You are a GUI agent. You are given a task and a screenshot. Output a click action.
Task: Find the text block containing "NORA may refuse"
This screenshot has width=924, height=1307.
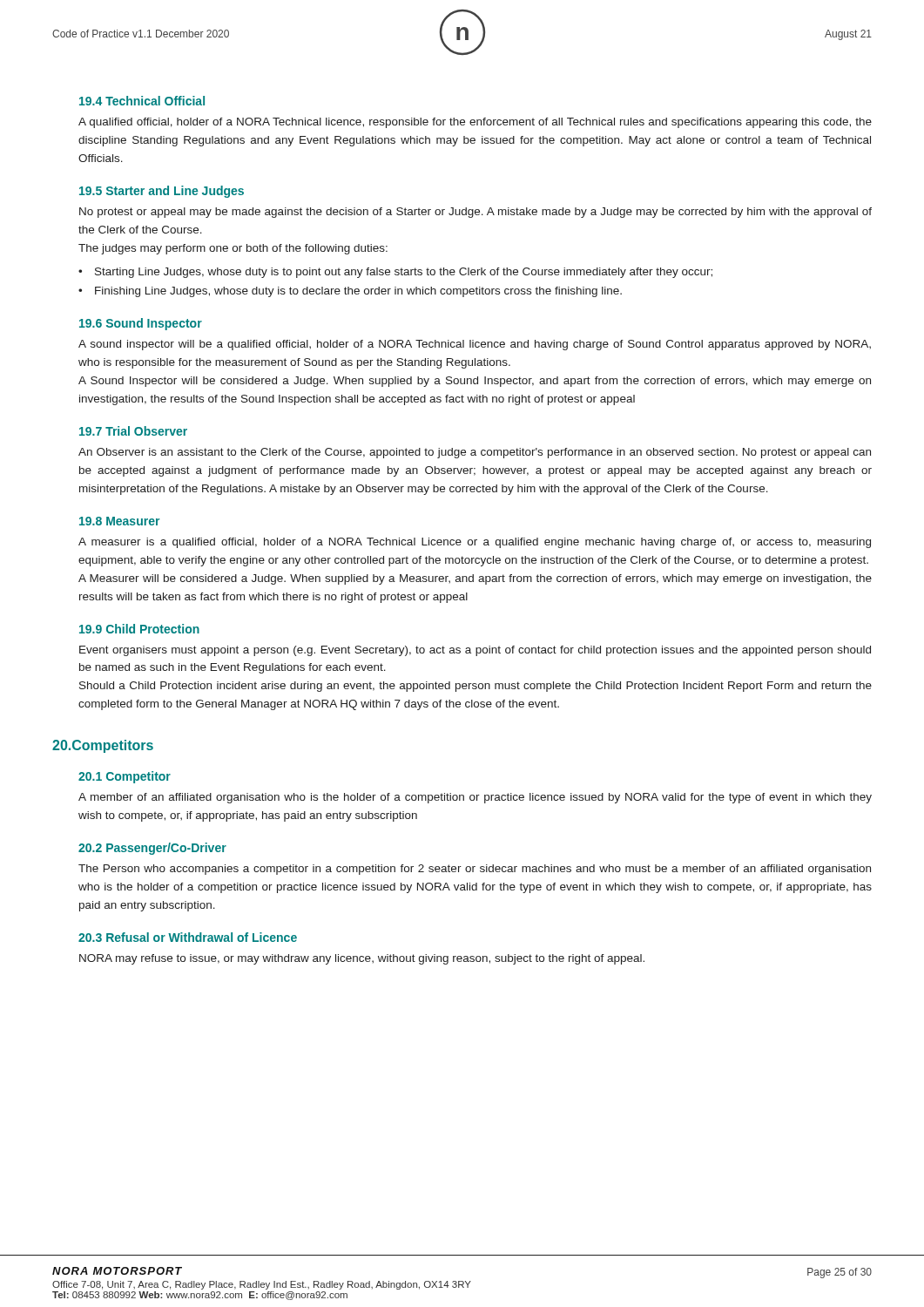click(x=362, y=958)
